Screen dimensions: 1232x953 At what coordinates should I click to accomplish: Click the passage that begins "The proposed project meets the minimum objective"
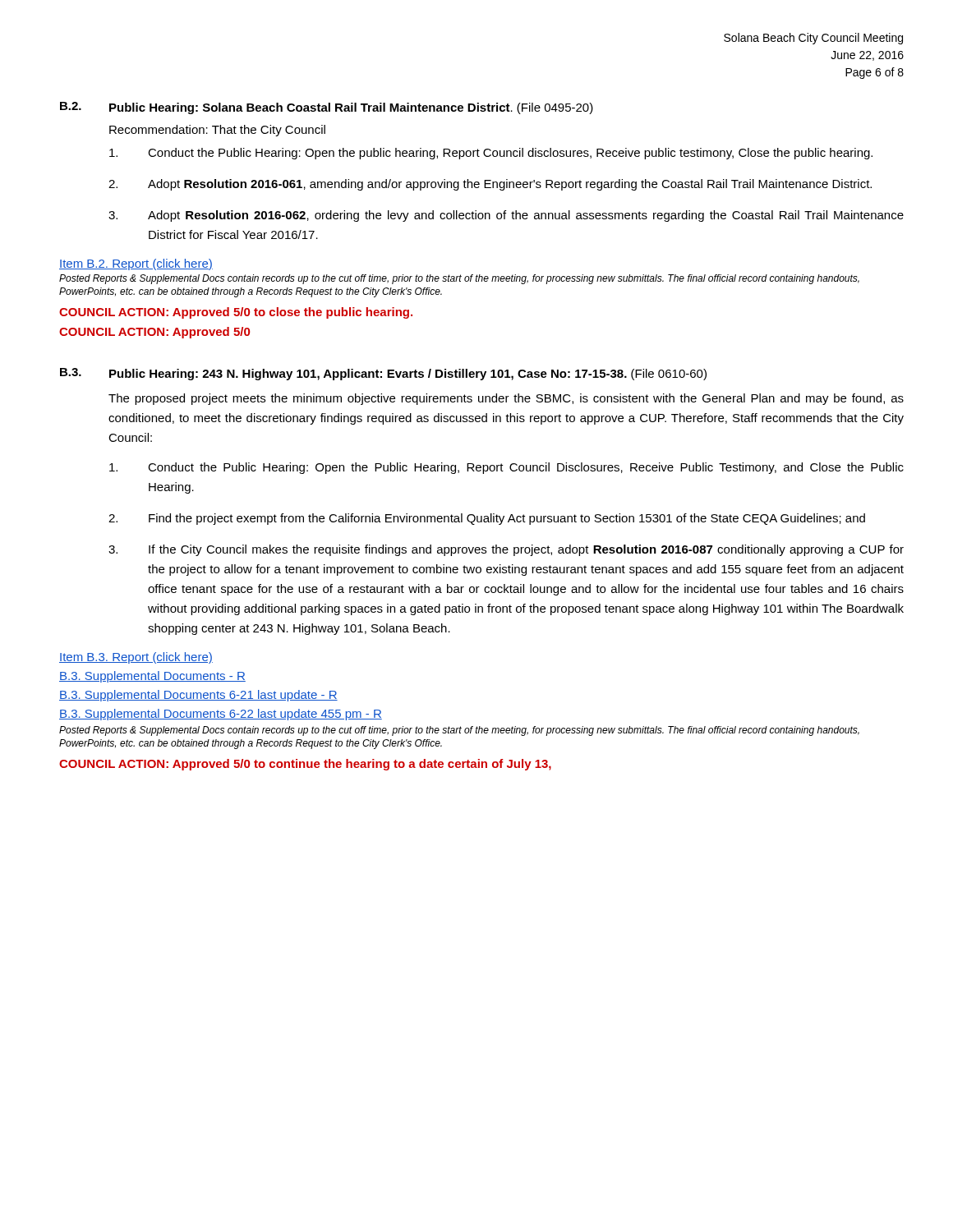tap(506, 417)
